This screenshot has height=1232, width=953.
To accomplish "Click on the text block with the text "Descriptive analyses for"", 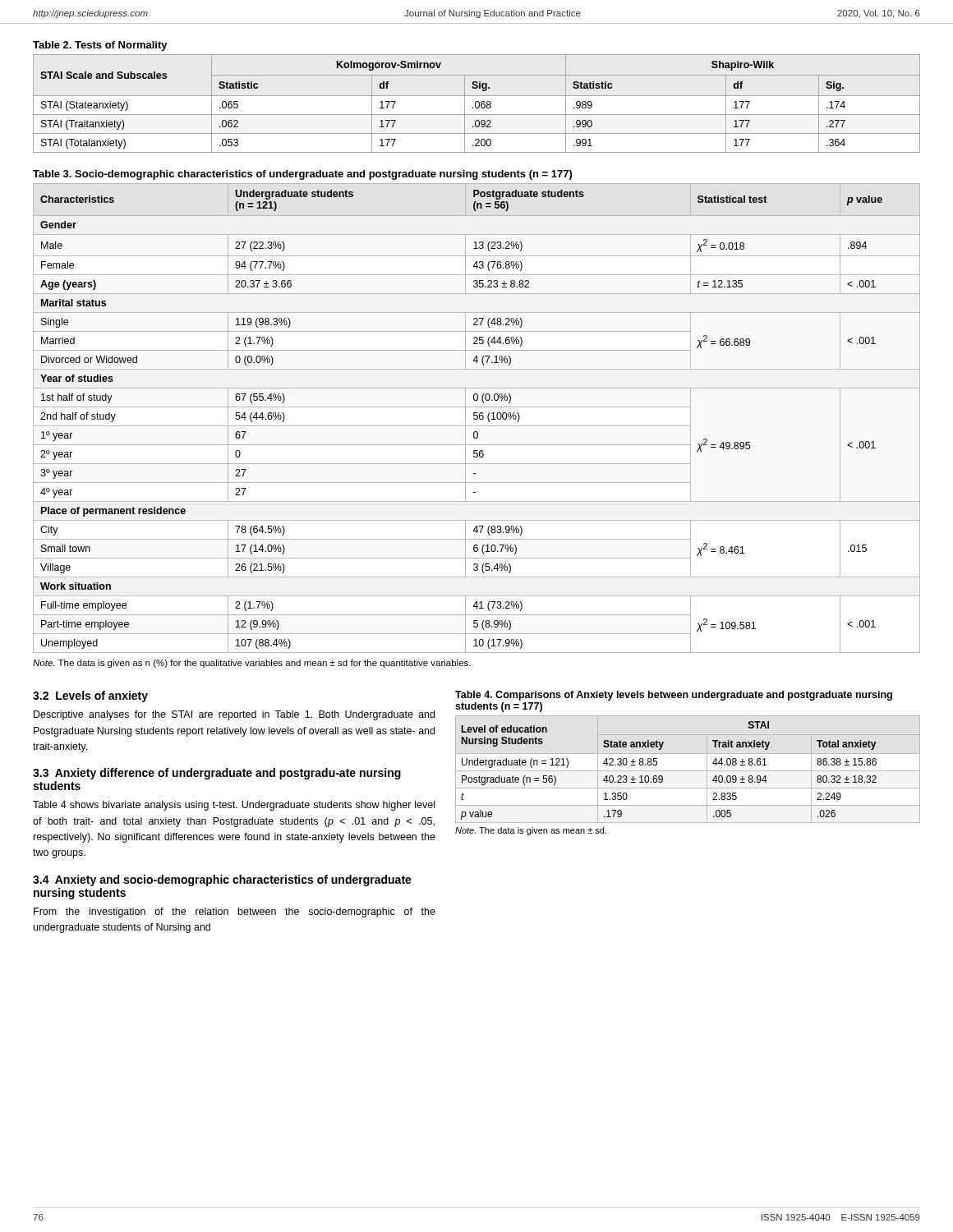I will (x=234, y=731).
